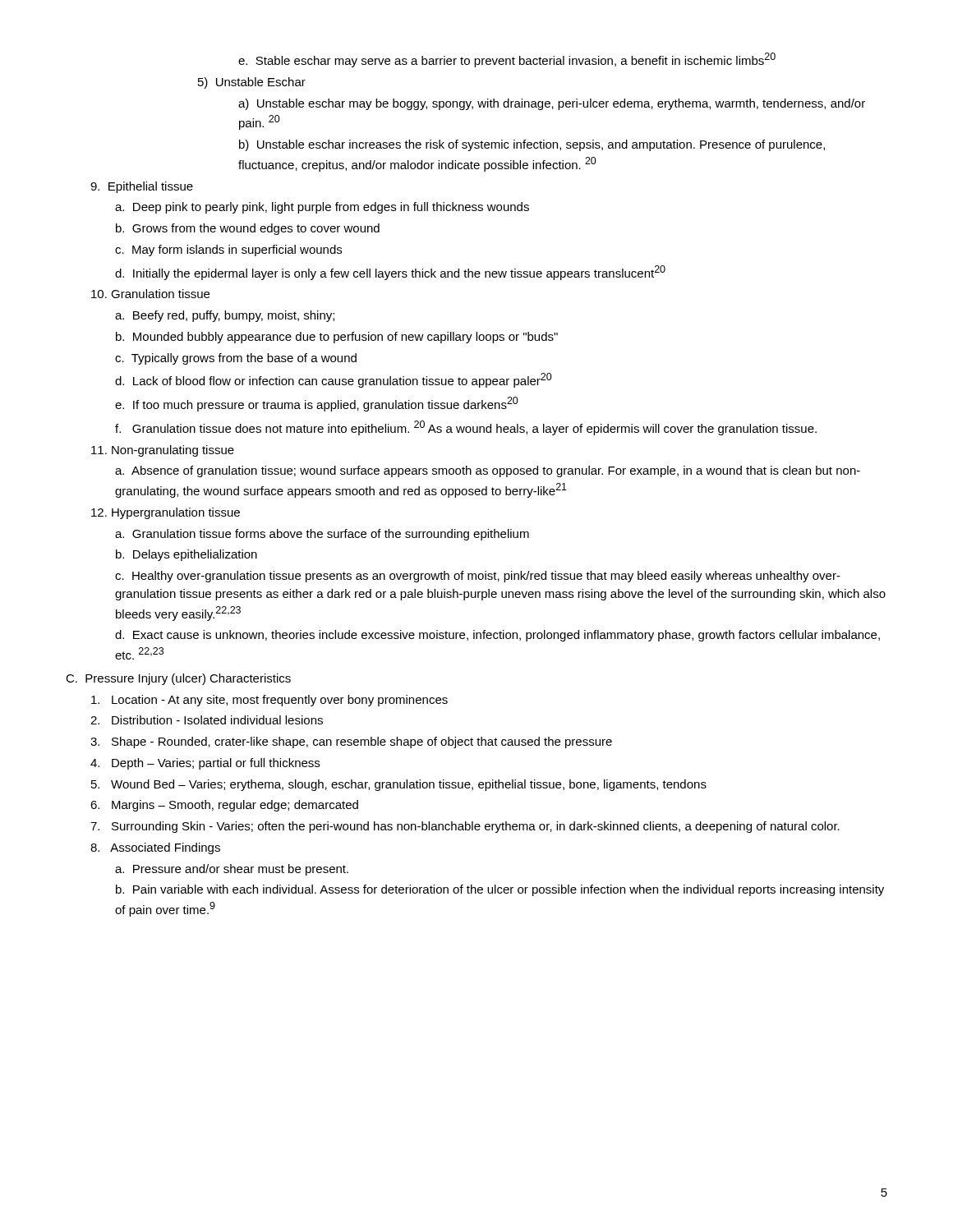Screen dimensions: 1232x953
Task: Find the text block starting "c. May form islands in"
Action: [229, 249]
